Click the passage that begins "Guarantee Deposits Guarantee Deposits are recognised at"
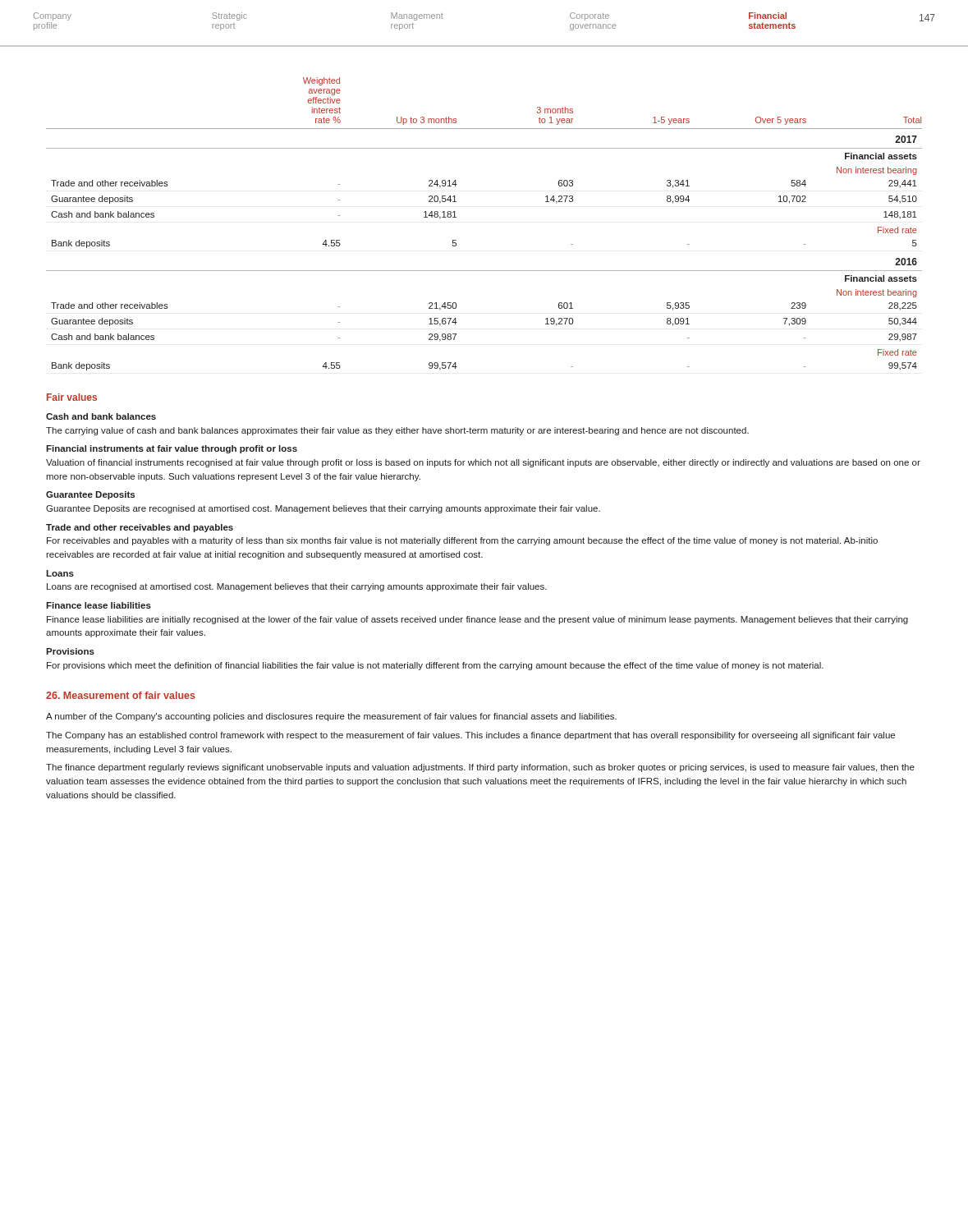Viewport: 968px width, 1232px height. (x=323, y=502)
